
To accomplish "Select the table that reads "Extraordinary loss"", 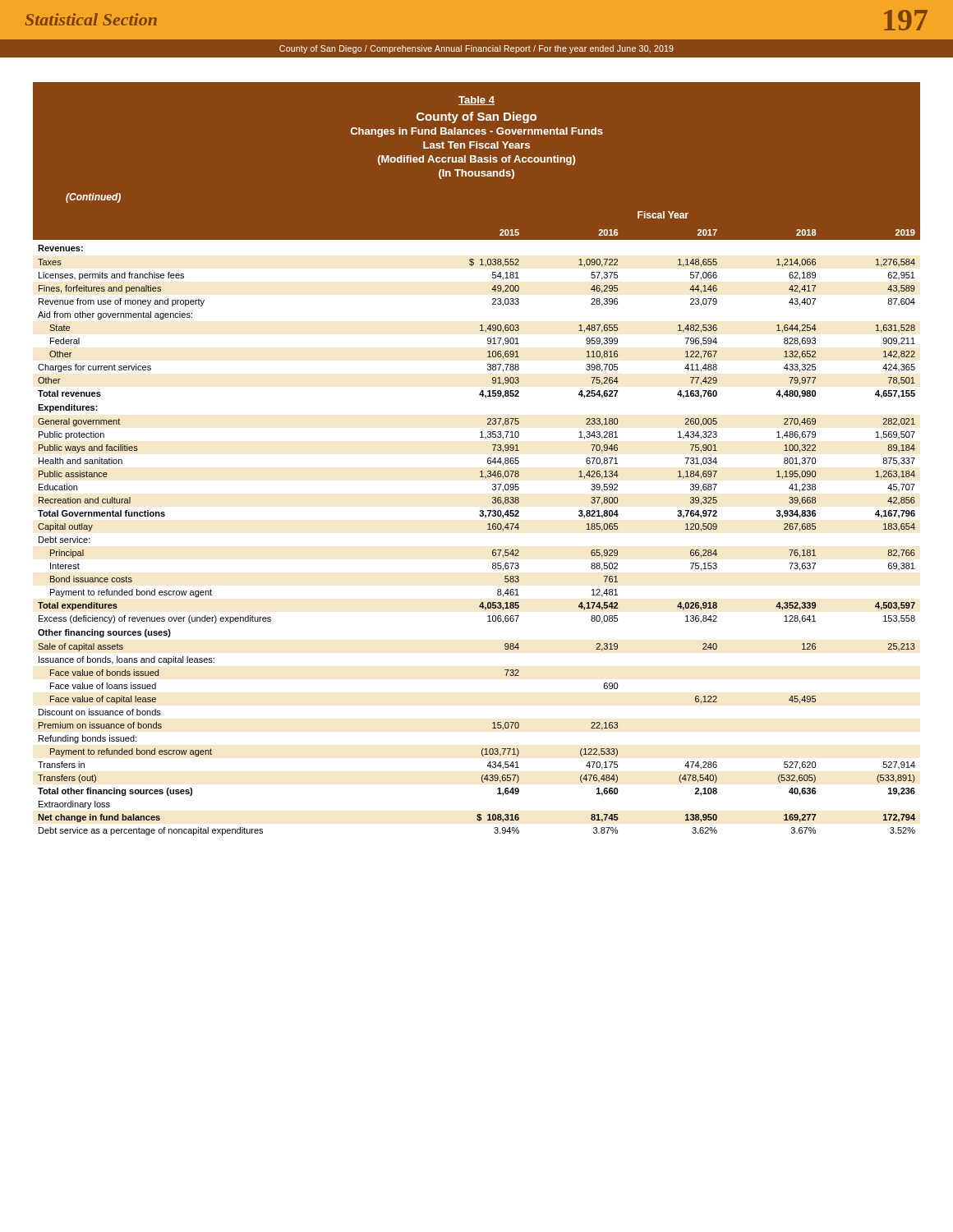I will [x=476, y=521].
